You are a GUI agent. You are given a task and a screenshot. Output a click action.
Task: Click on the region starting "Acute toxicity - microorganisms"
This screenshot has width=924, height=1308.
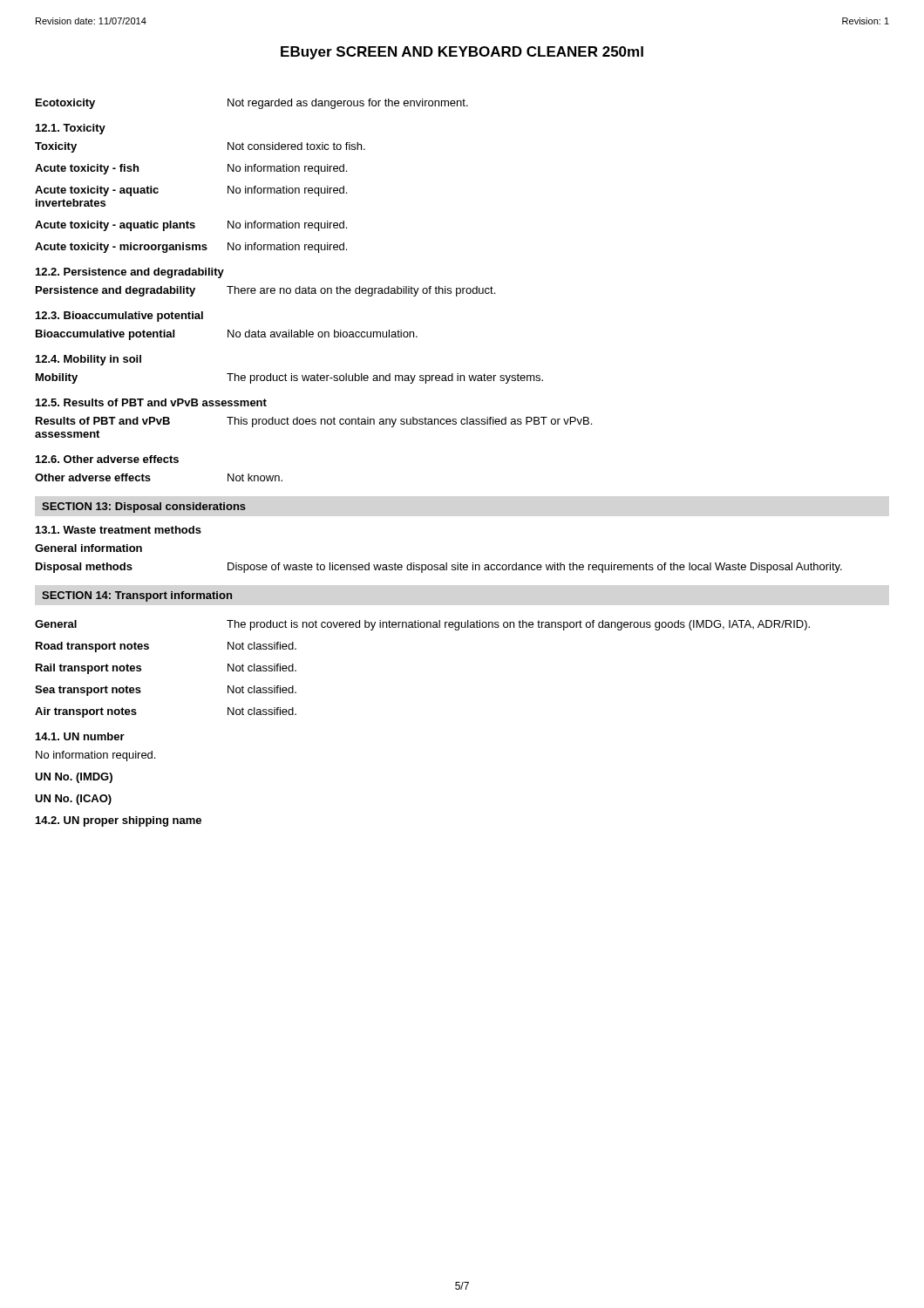point(191,248)
